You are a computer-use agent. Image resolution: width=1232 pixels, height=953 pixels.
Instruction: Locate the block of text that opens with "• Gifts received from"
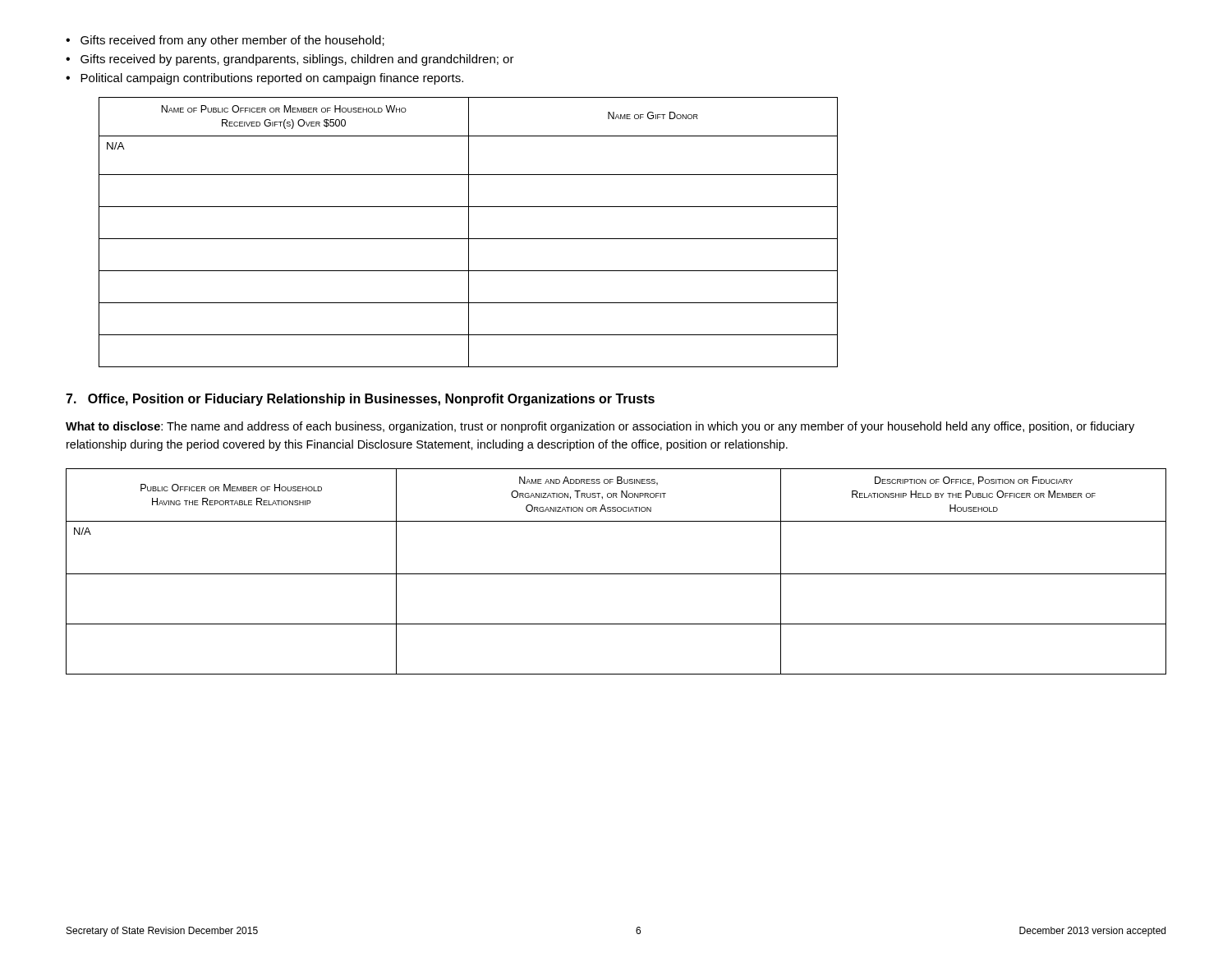pos(225,40)
